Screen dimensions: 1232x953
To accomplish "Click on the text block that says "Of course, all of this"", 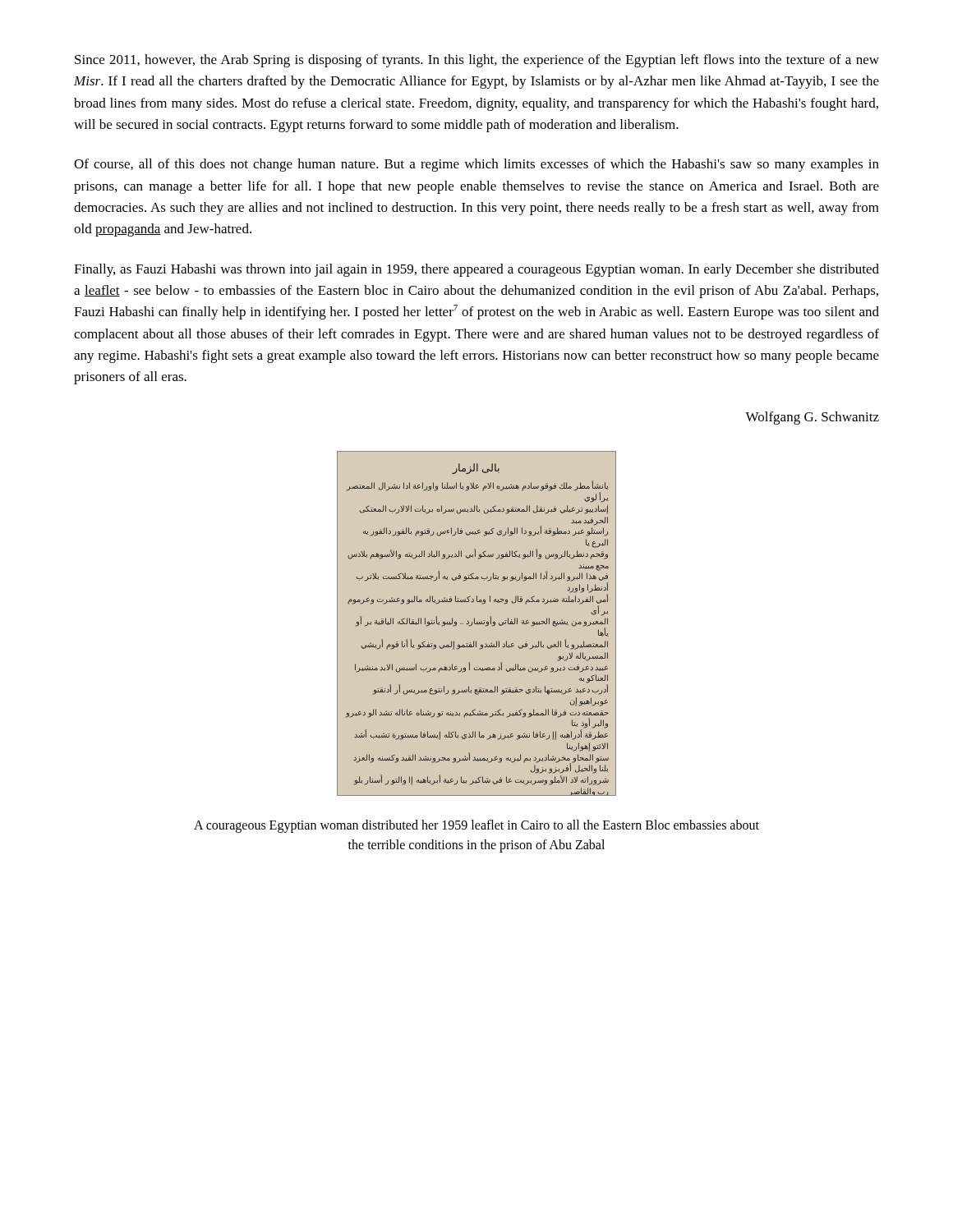I will (476, 197).
